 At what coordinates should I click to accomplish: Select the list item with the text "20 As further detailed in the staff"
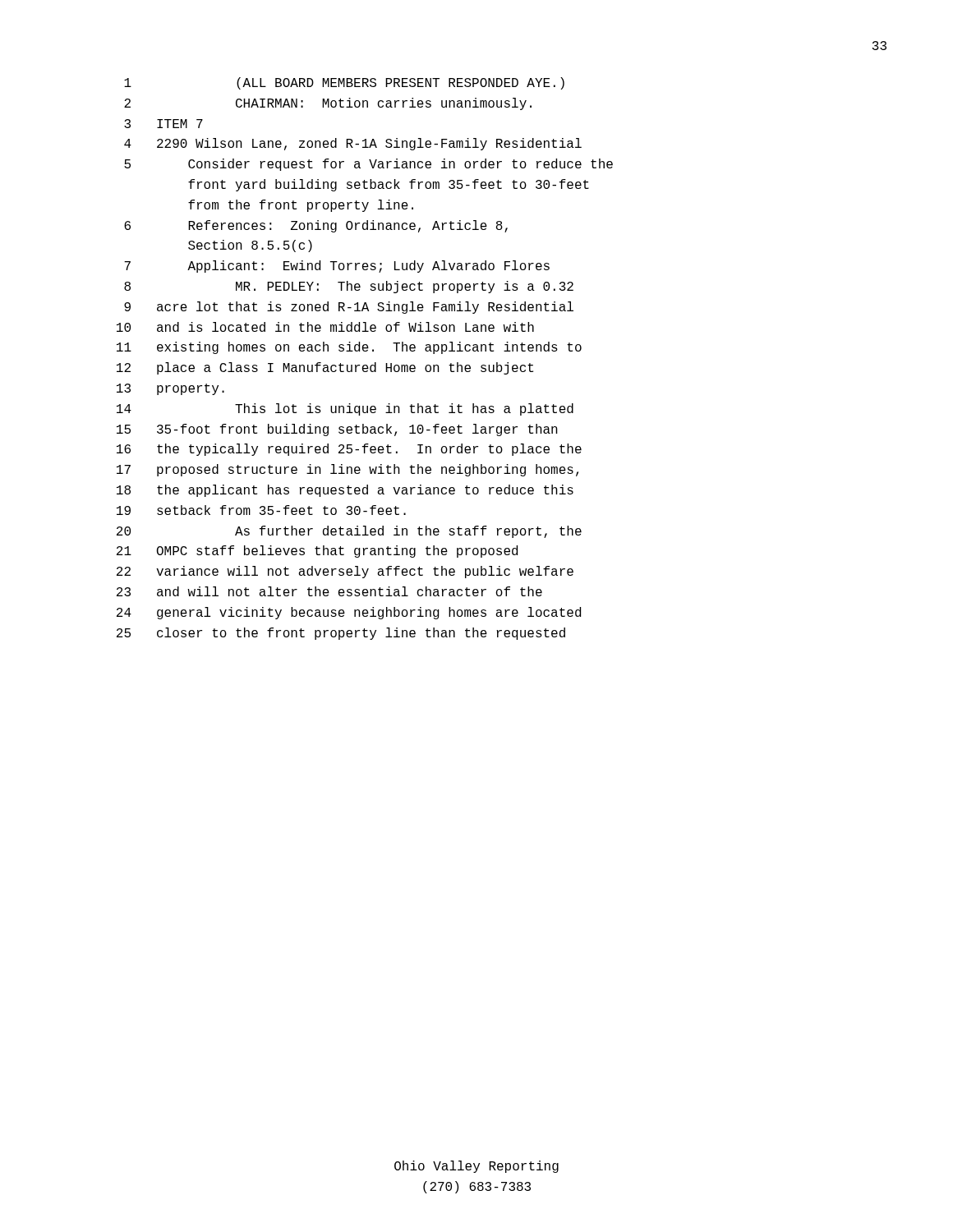click(485, 532)
